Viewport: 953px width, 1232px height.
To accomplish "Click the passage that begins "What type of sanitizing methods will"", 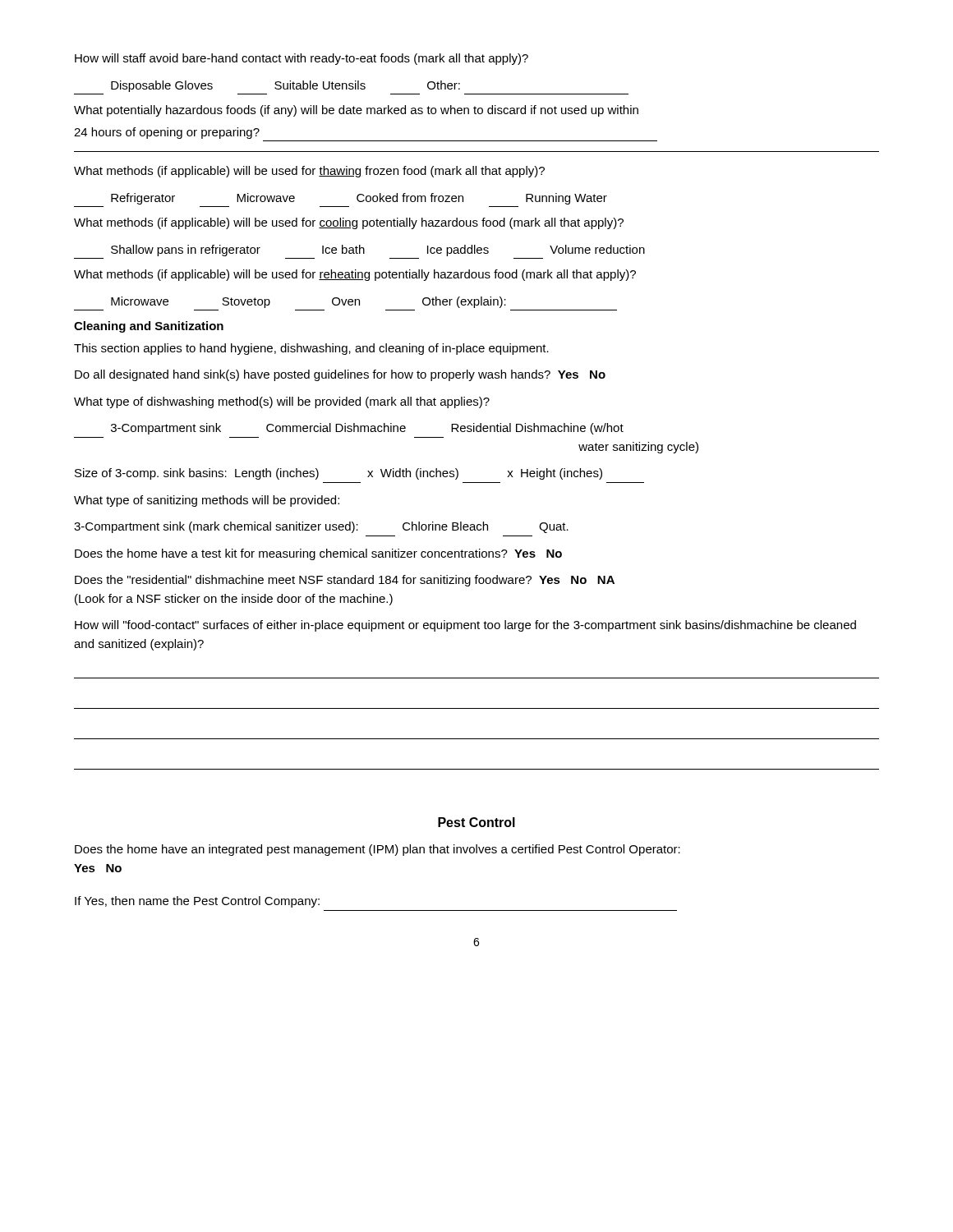I will pos(207,499).
